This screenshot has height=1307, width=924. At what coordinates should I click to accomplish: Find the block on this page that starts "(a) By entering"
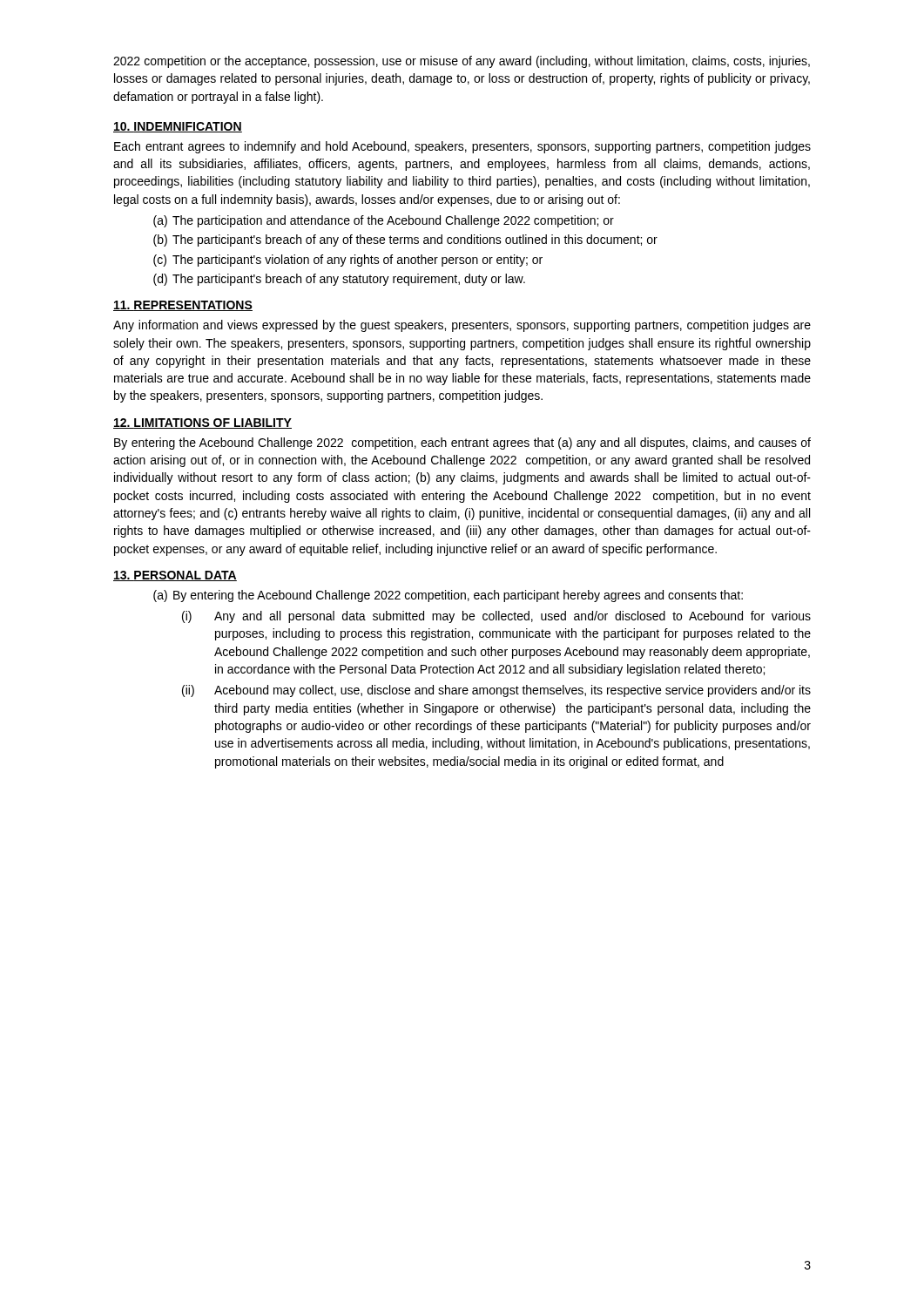point(462,595)
